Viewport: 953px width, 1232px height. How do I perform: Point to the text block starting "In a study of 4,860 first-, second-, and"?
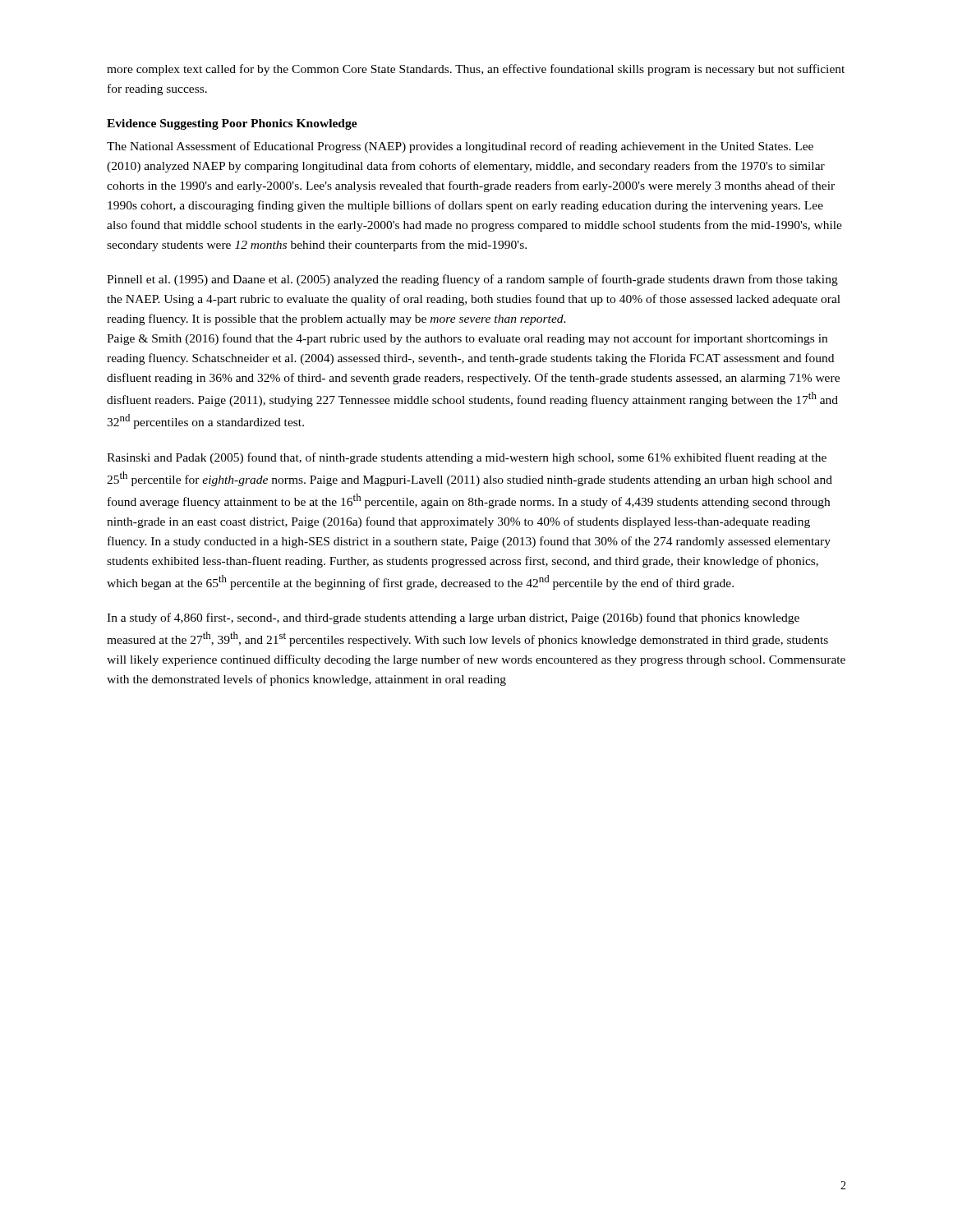coord(476,649)
